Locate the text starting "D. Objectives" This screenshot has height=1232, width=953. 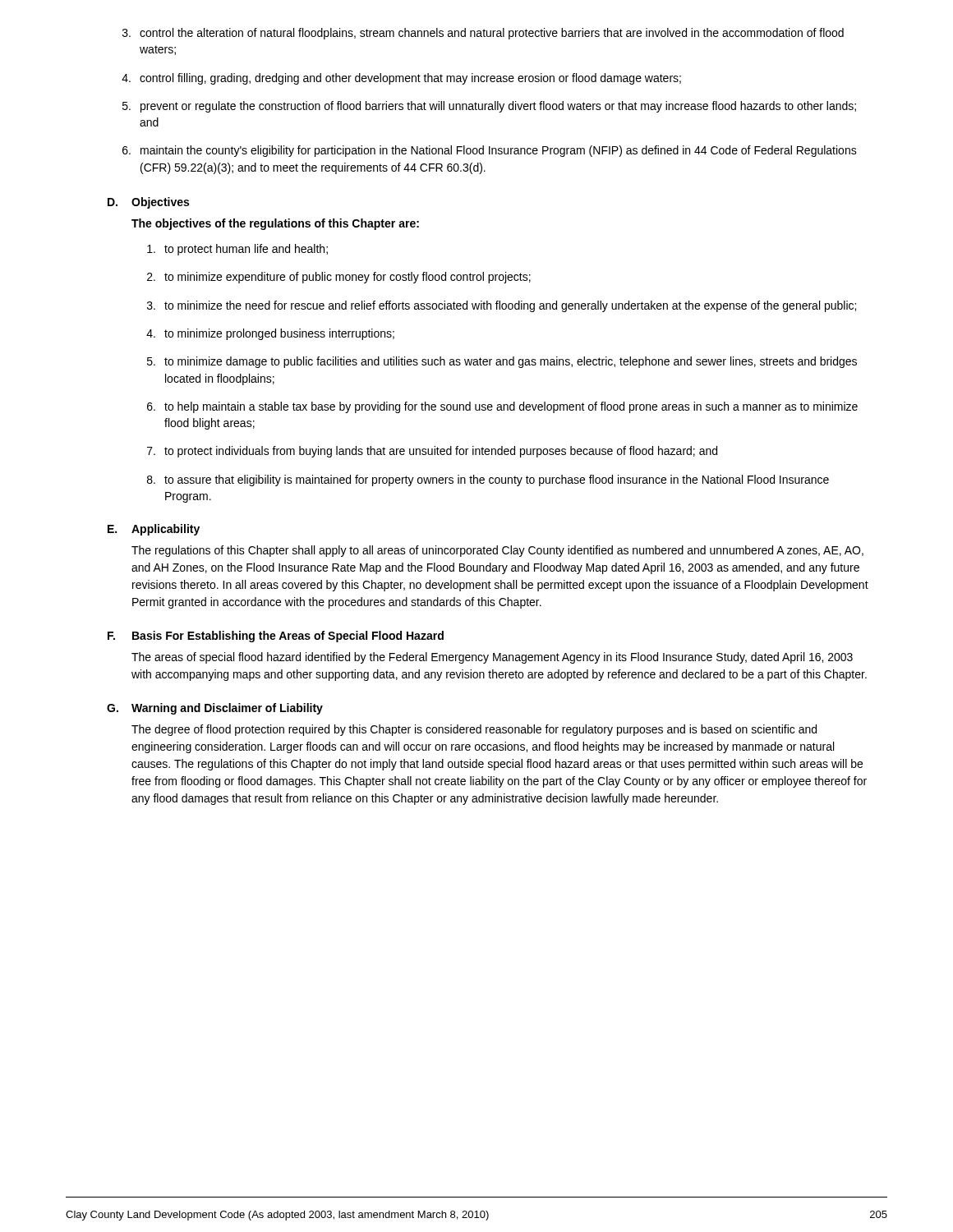[x=148, y=203]
